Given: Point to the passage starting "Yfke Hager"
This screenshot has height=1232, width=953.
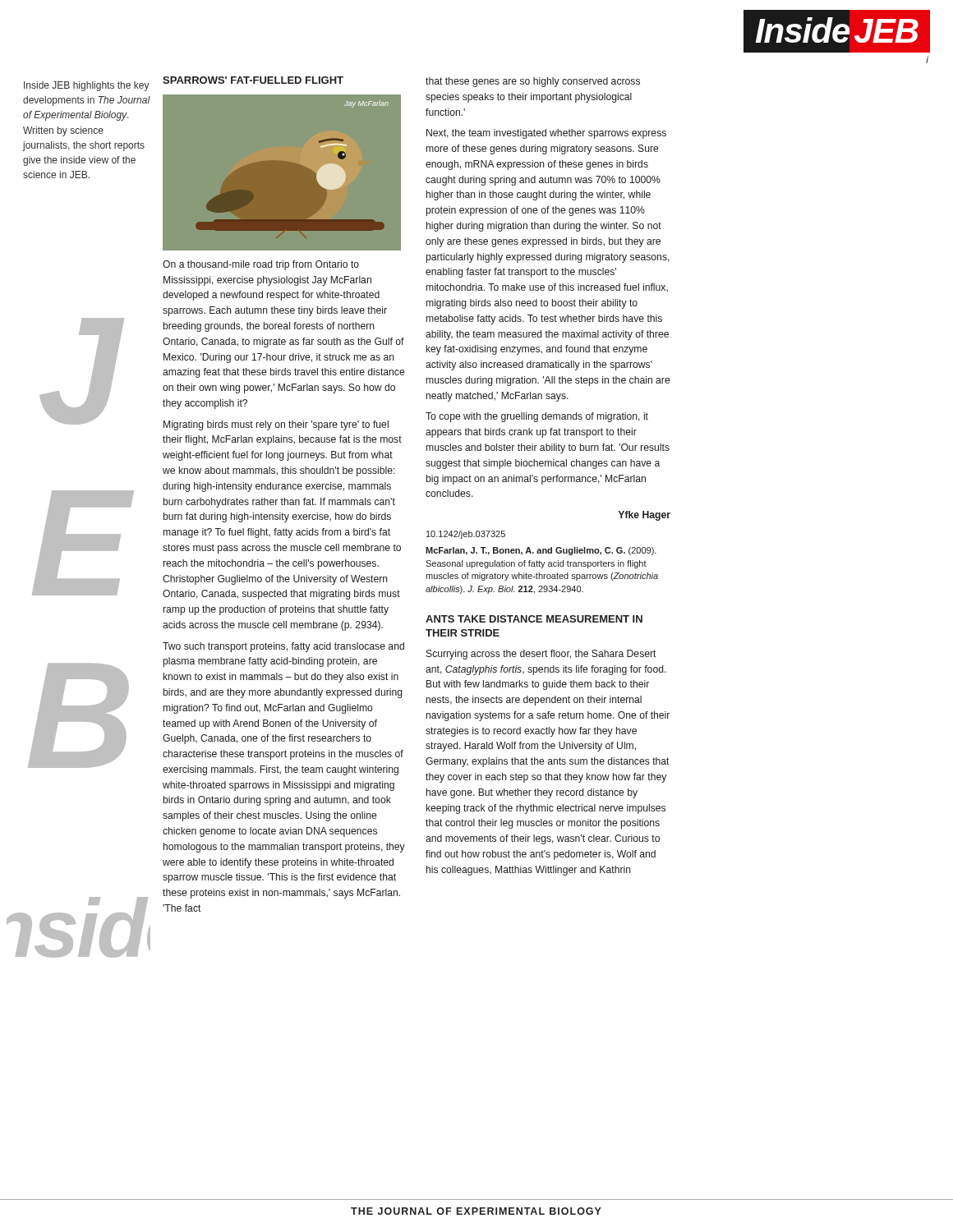Looking at the screenshot, I should click(644, 515).
